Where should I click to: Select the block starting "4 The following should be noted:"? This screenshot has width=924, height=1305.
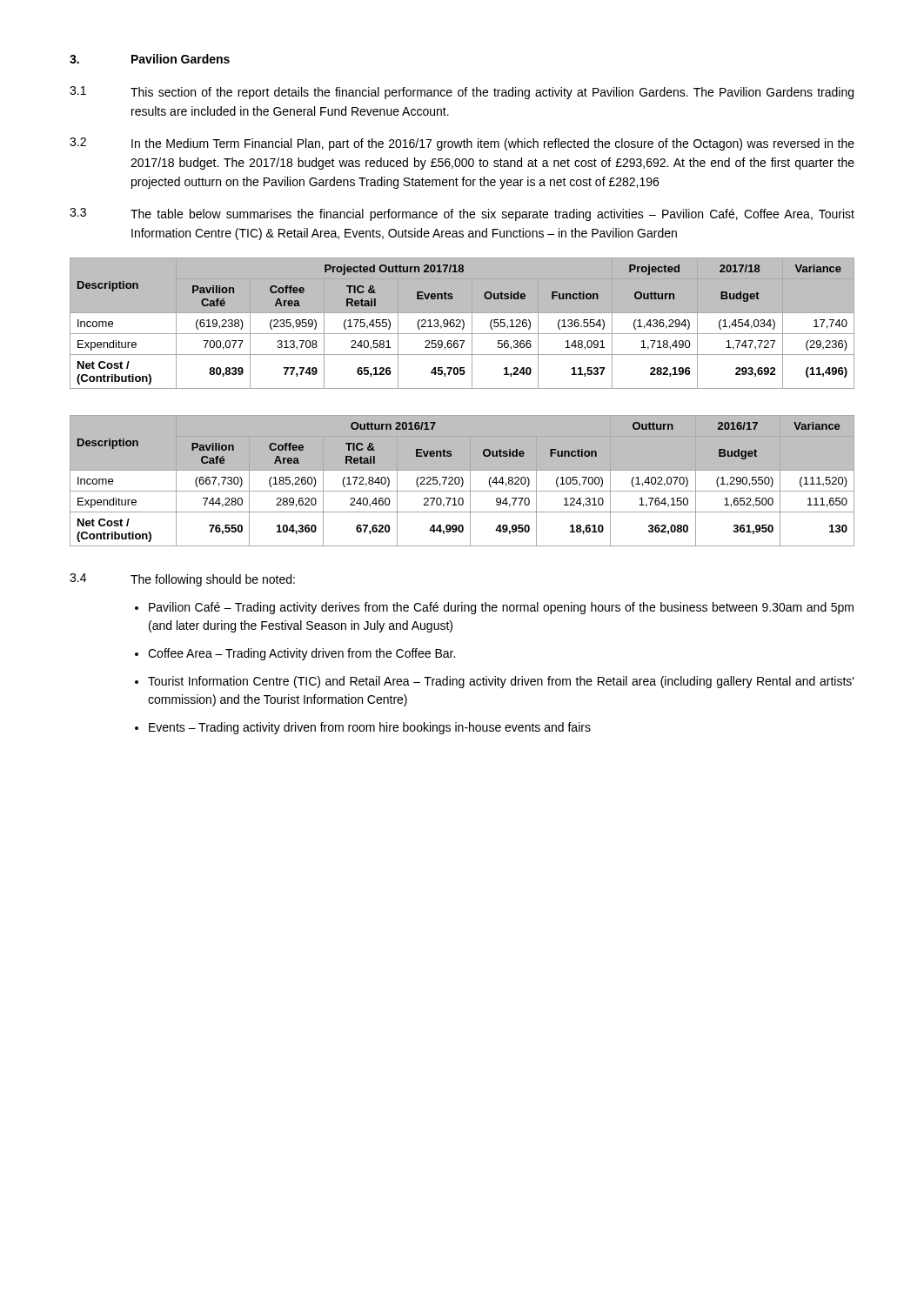coord(182,580)
